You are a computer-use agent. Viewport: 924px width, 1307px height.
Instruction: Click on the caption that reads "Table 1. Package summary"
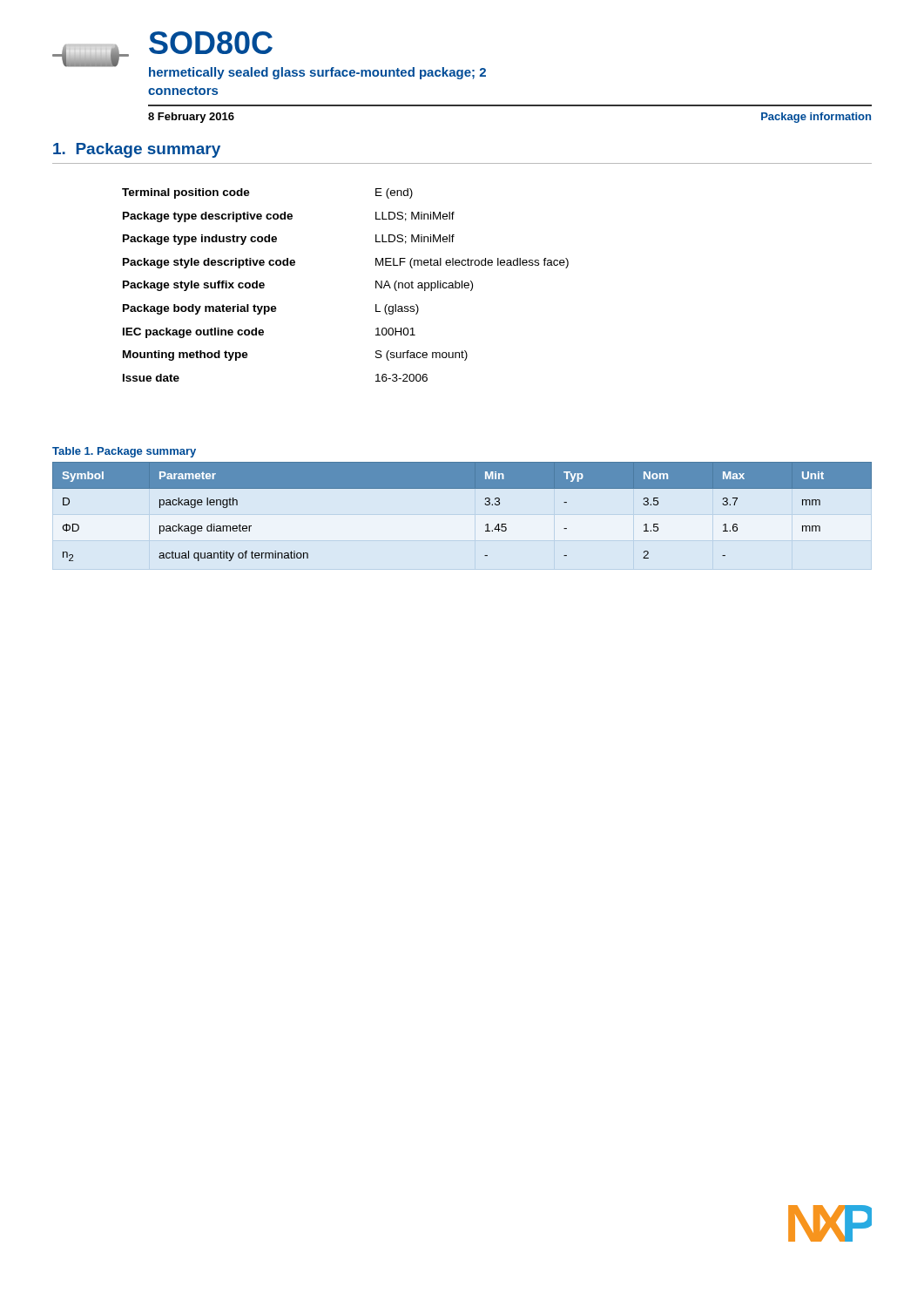coord(124,451)
